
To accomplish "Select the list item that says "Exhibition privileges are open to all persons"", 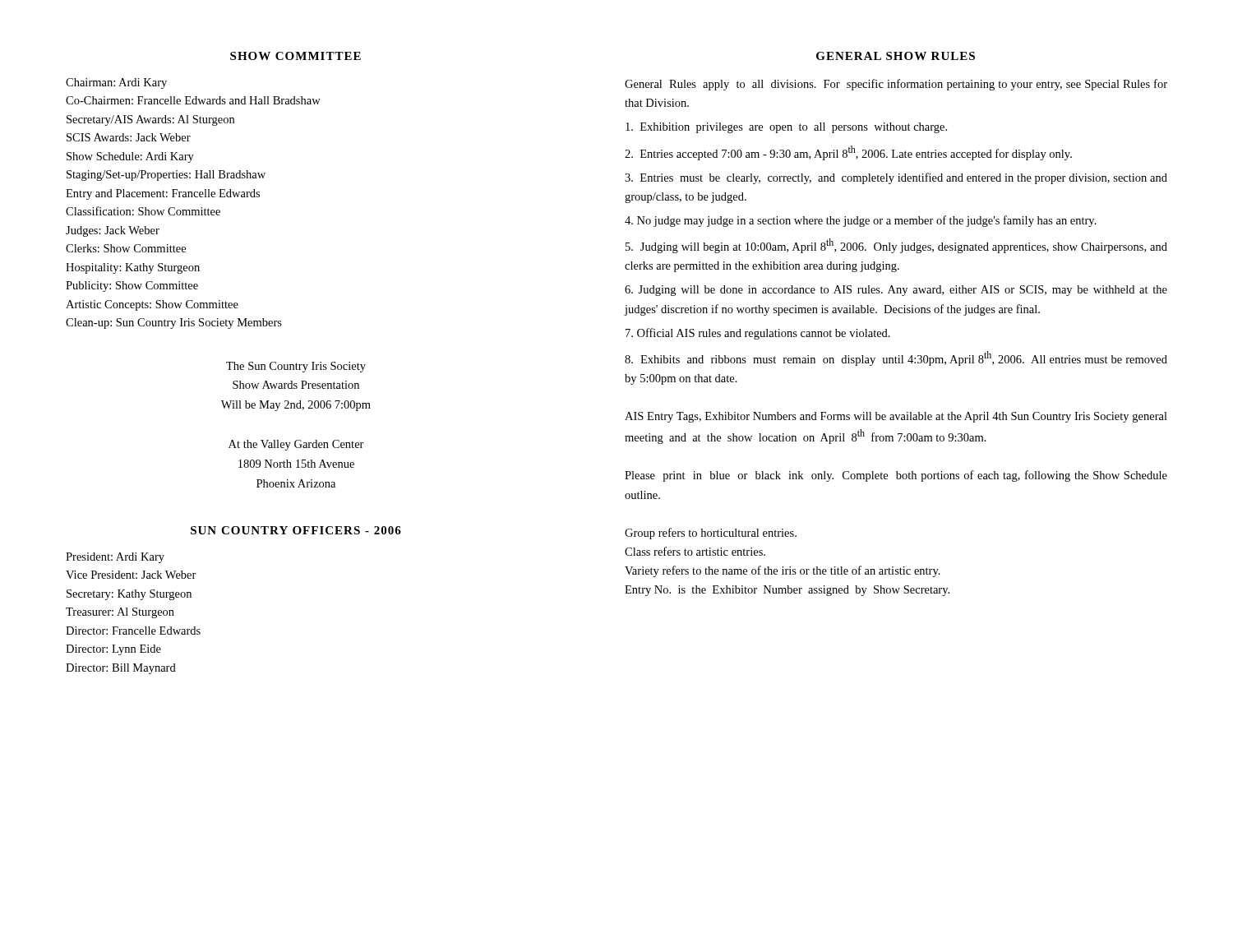I will [896, 127].
